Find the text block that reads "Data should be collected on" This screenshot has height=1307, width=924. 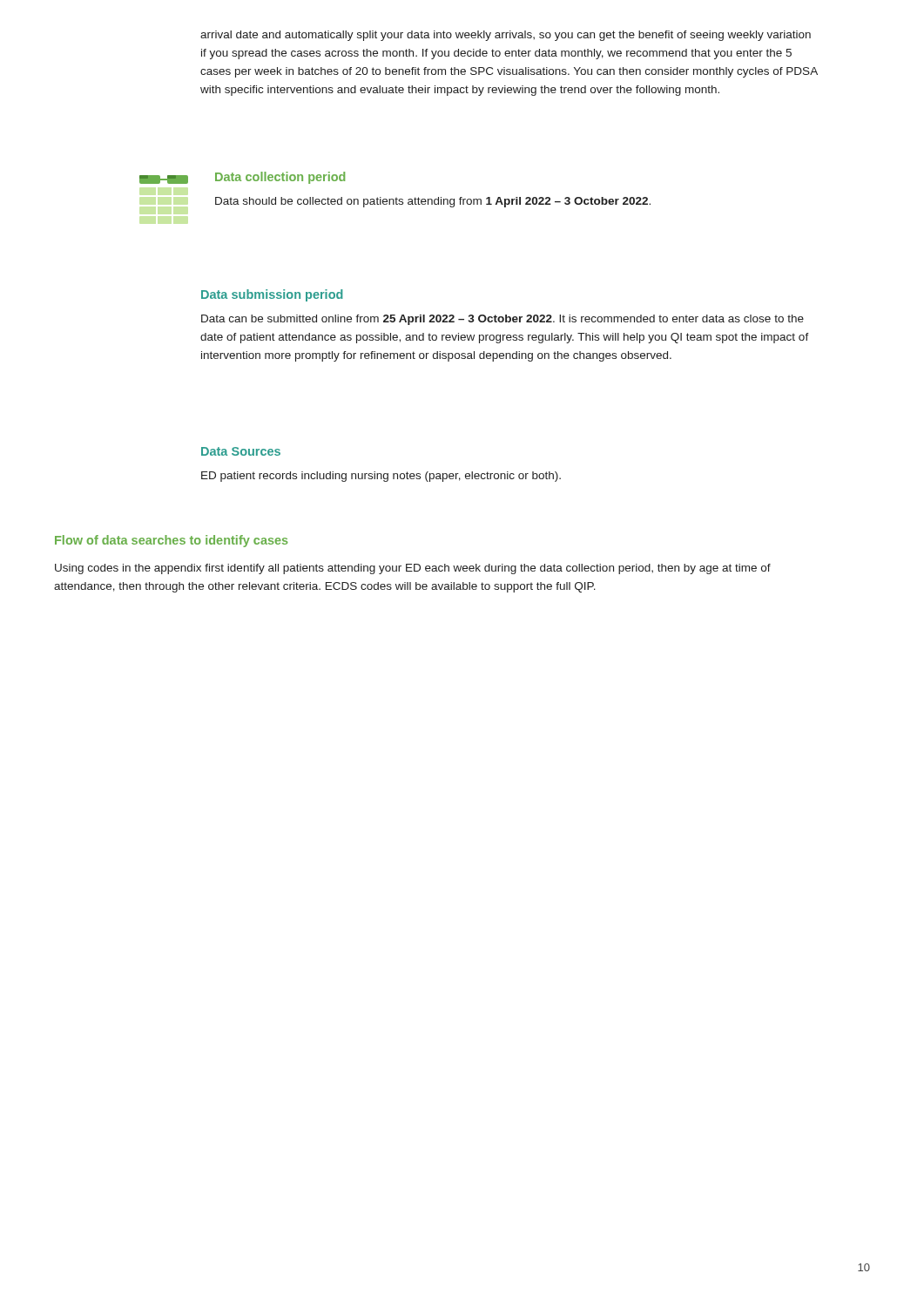(433, 201)
